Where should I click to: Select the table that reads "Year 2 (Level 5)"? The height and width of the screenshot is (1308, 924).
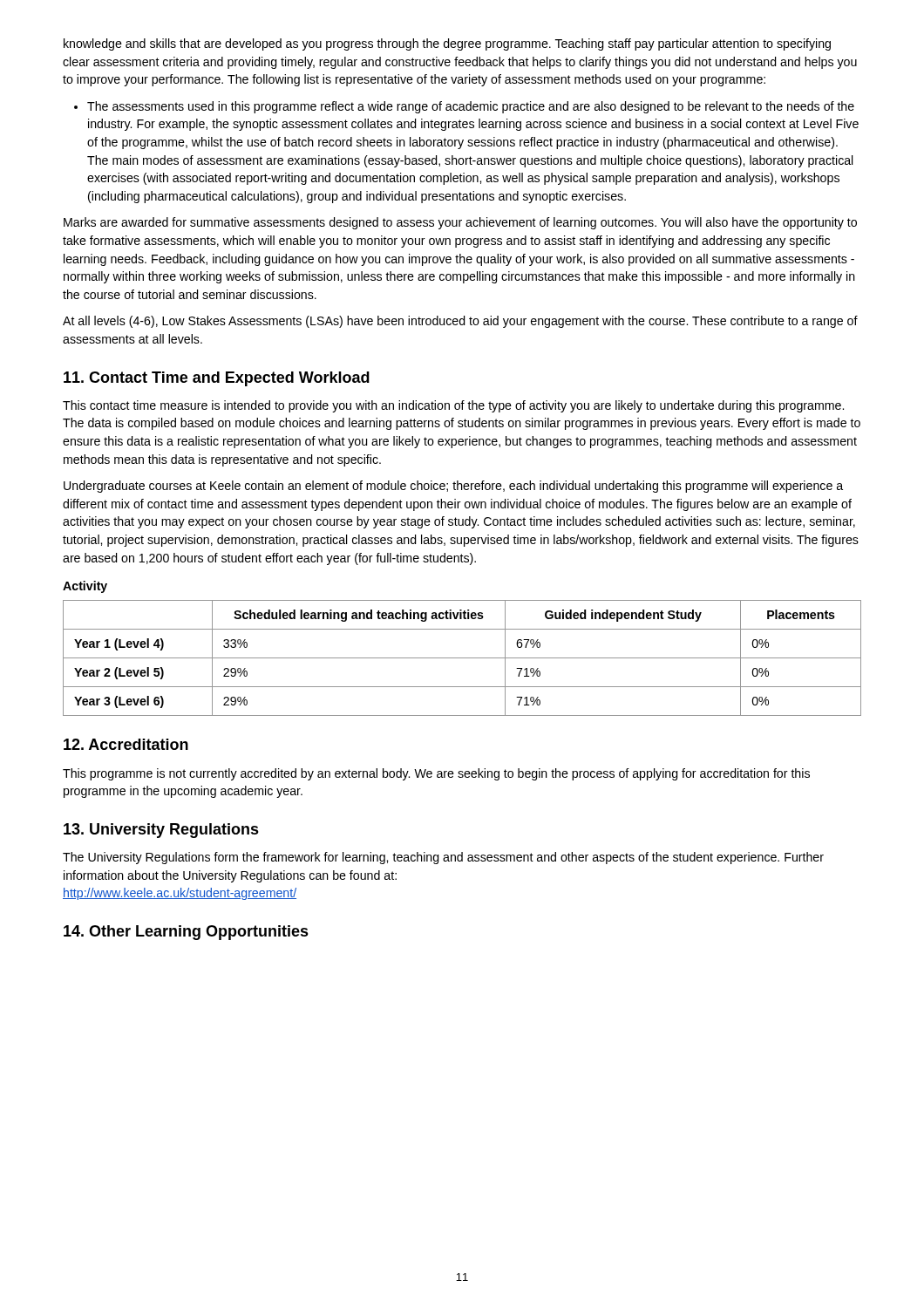tap(462, 658)
